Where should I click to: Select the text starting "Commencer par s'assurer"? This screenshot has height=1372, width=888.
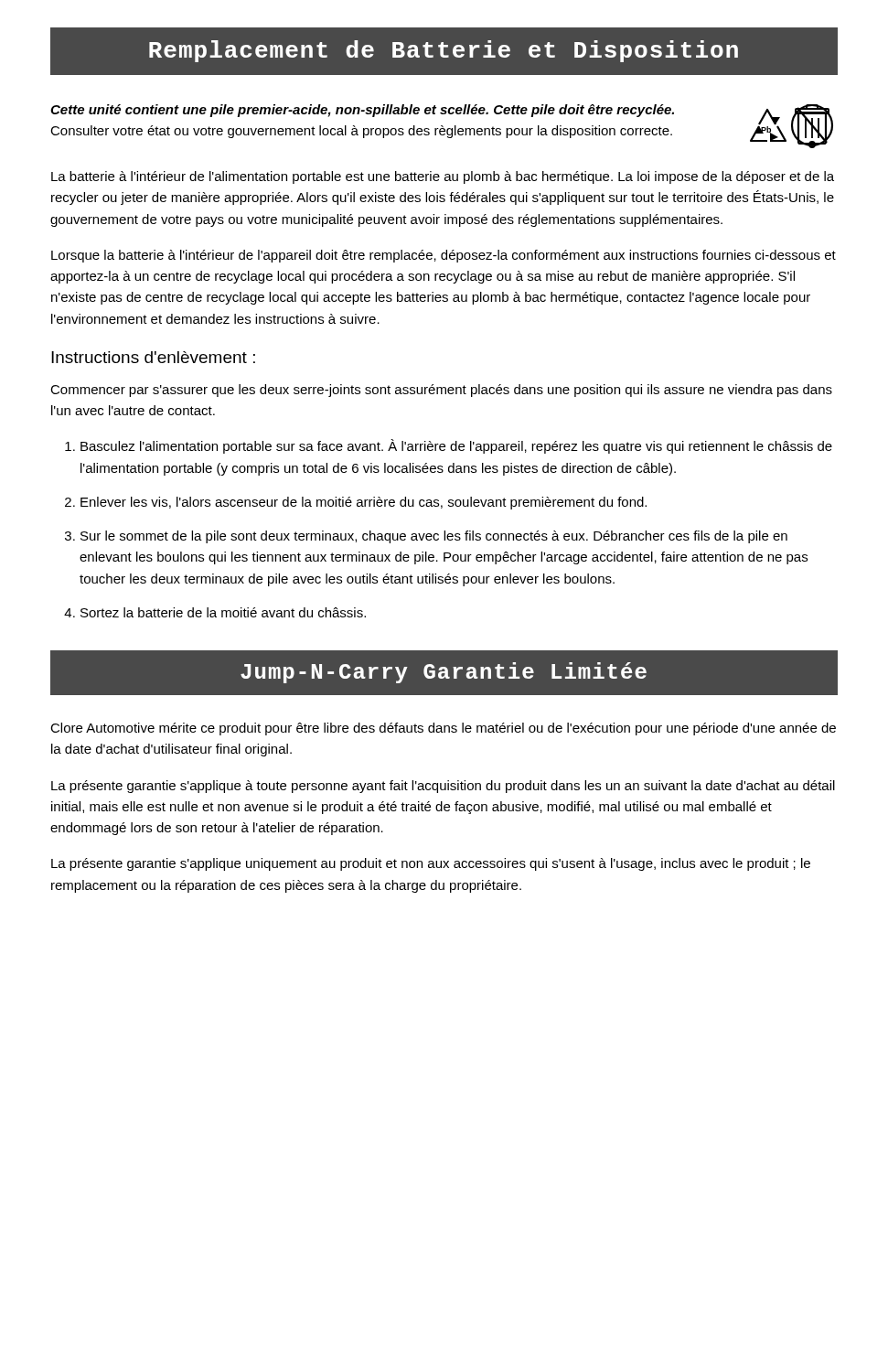(x=444, y=400)
